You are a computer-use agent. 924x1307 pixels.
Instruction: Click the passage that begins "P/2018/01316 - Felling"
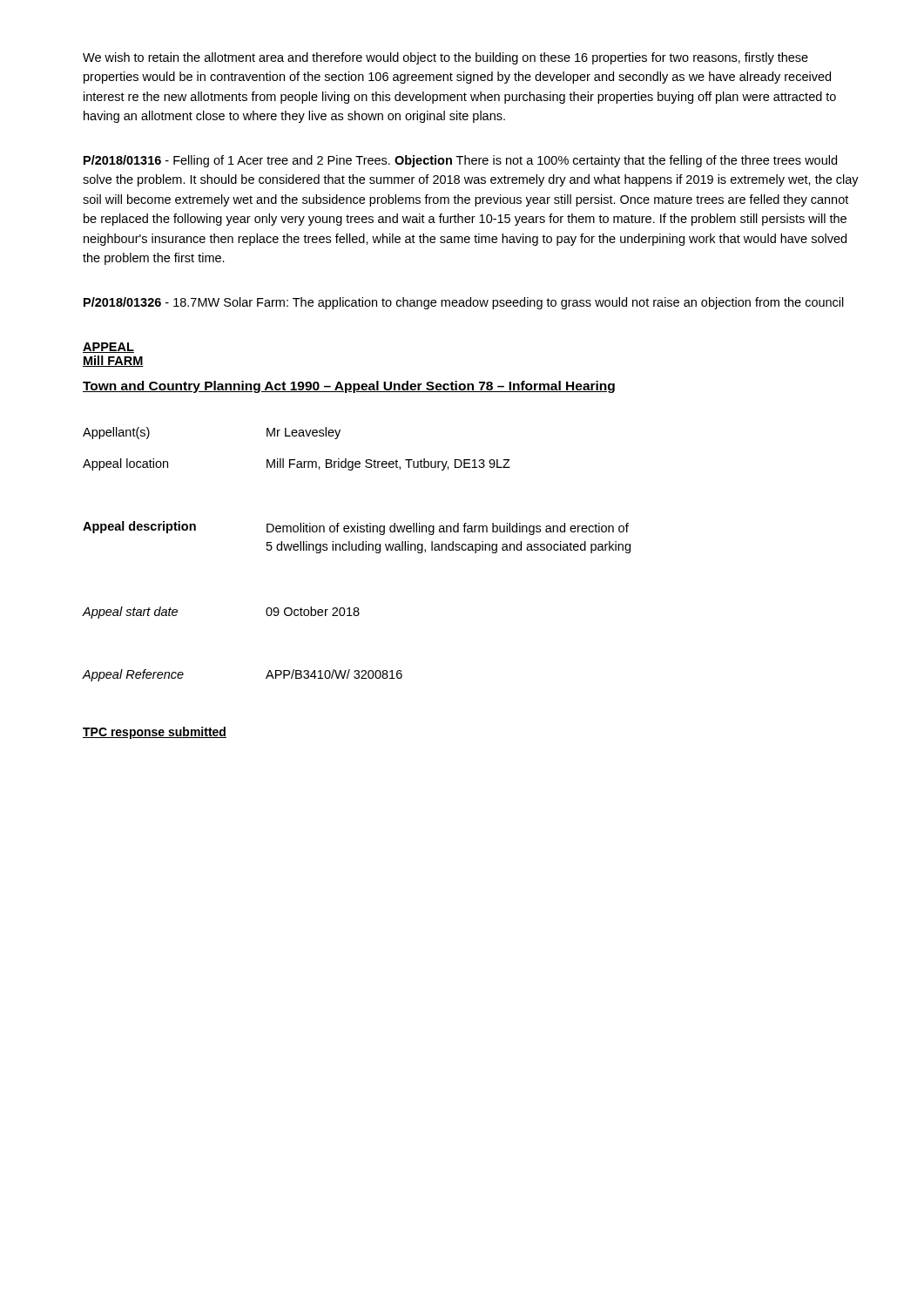pyautogui.click(x=471, y=209)
